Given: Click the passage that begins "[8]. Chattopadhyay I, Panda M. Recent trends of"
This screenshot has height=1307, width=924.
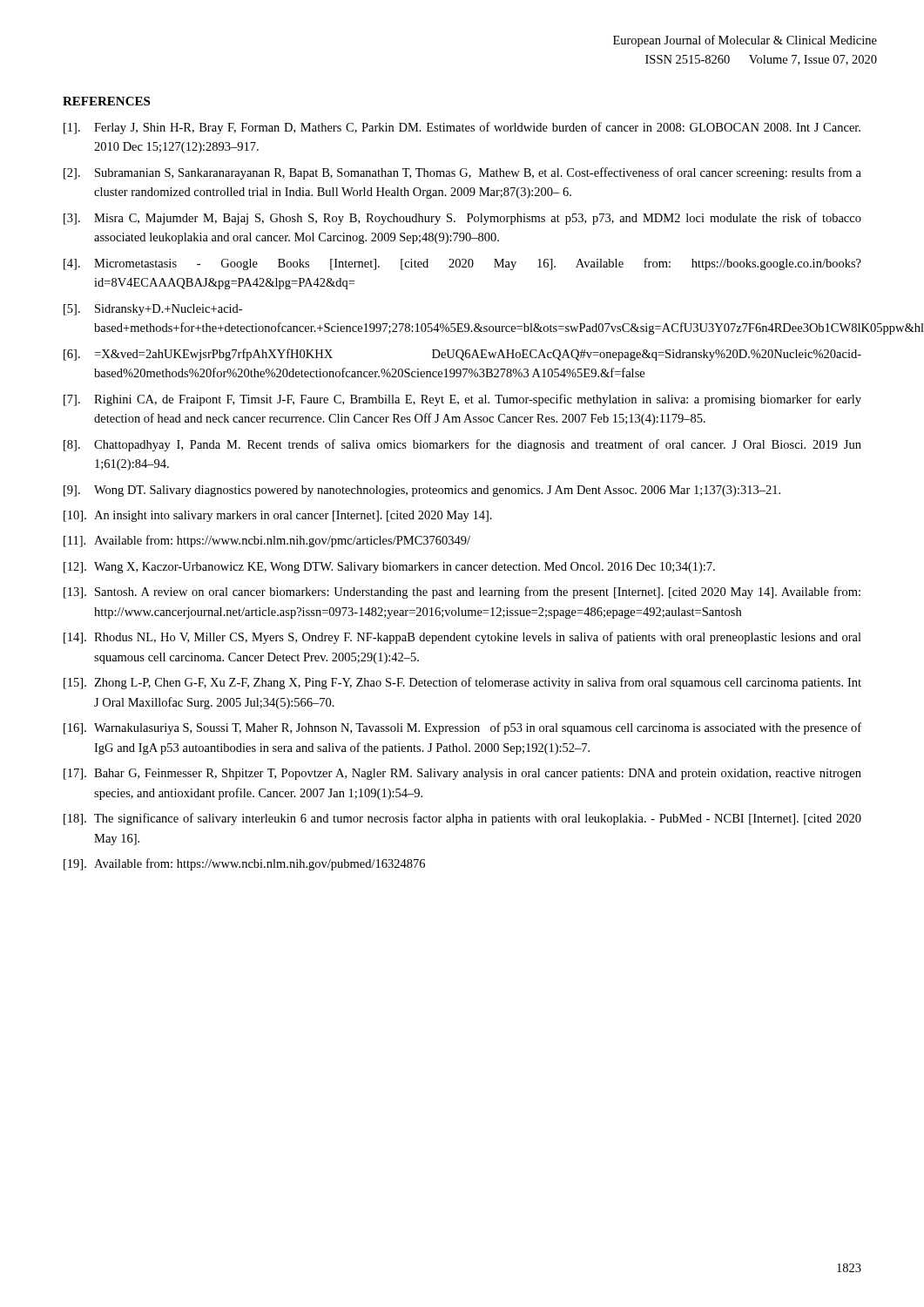Looking at the screenshot, I should 462,454.
